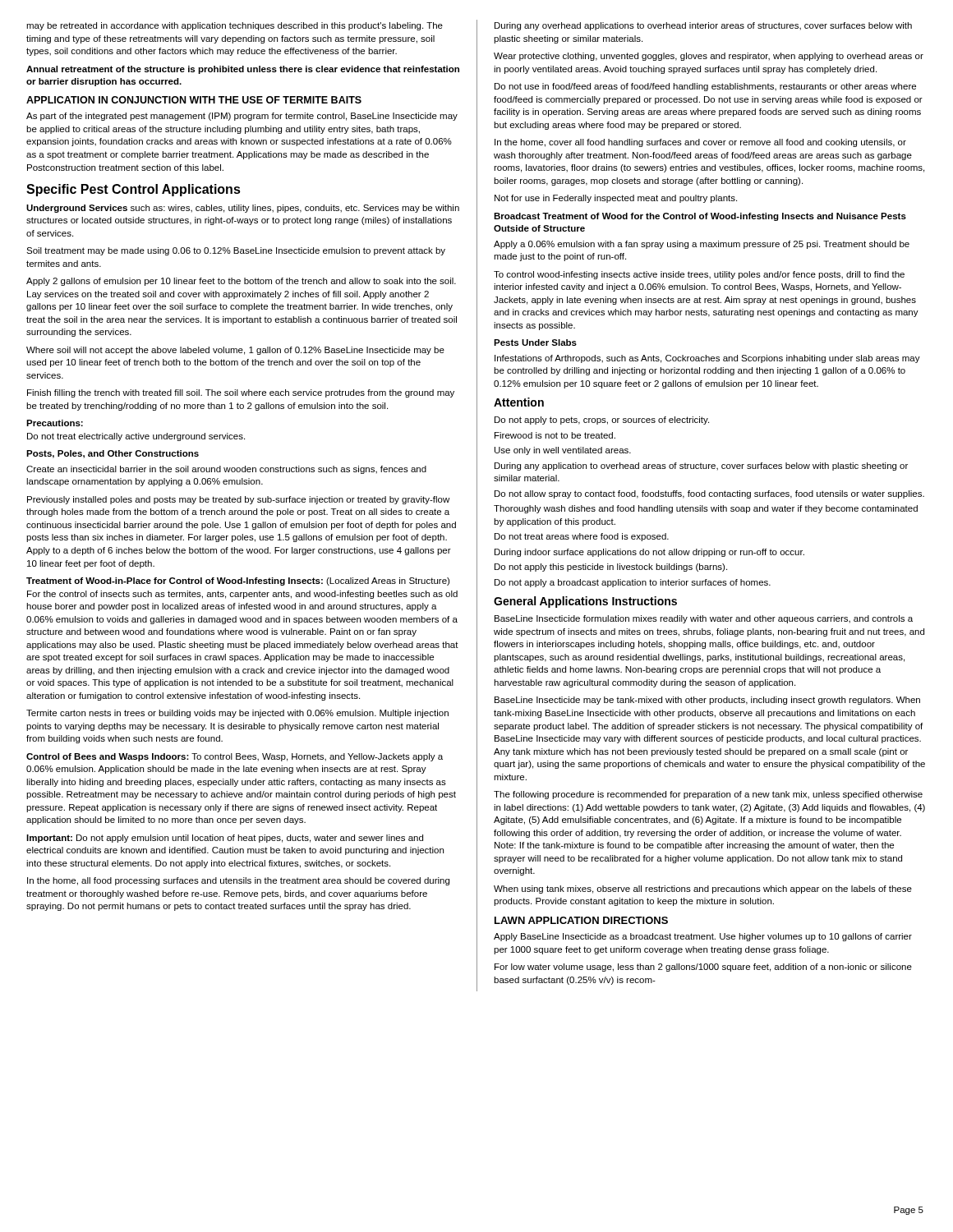The image size is (953, 1232).
Task: Click on the element starting "Do not allow spray to contact food, foodstuffs,"
Action: 709,494
